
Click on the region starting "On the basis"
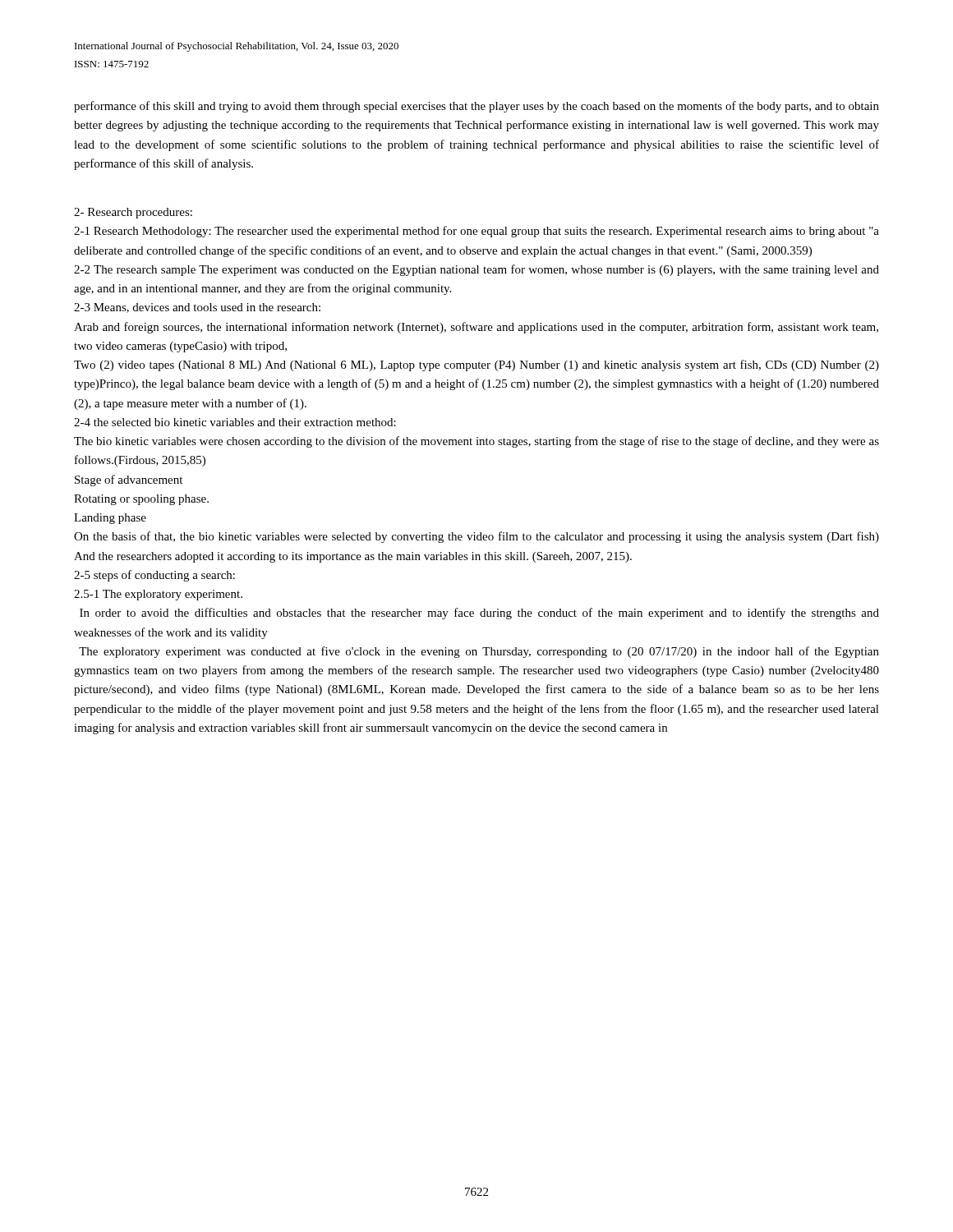click(x=476, y=546)
